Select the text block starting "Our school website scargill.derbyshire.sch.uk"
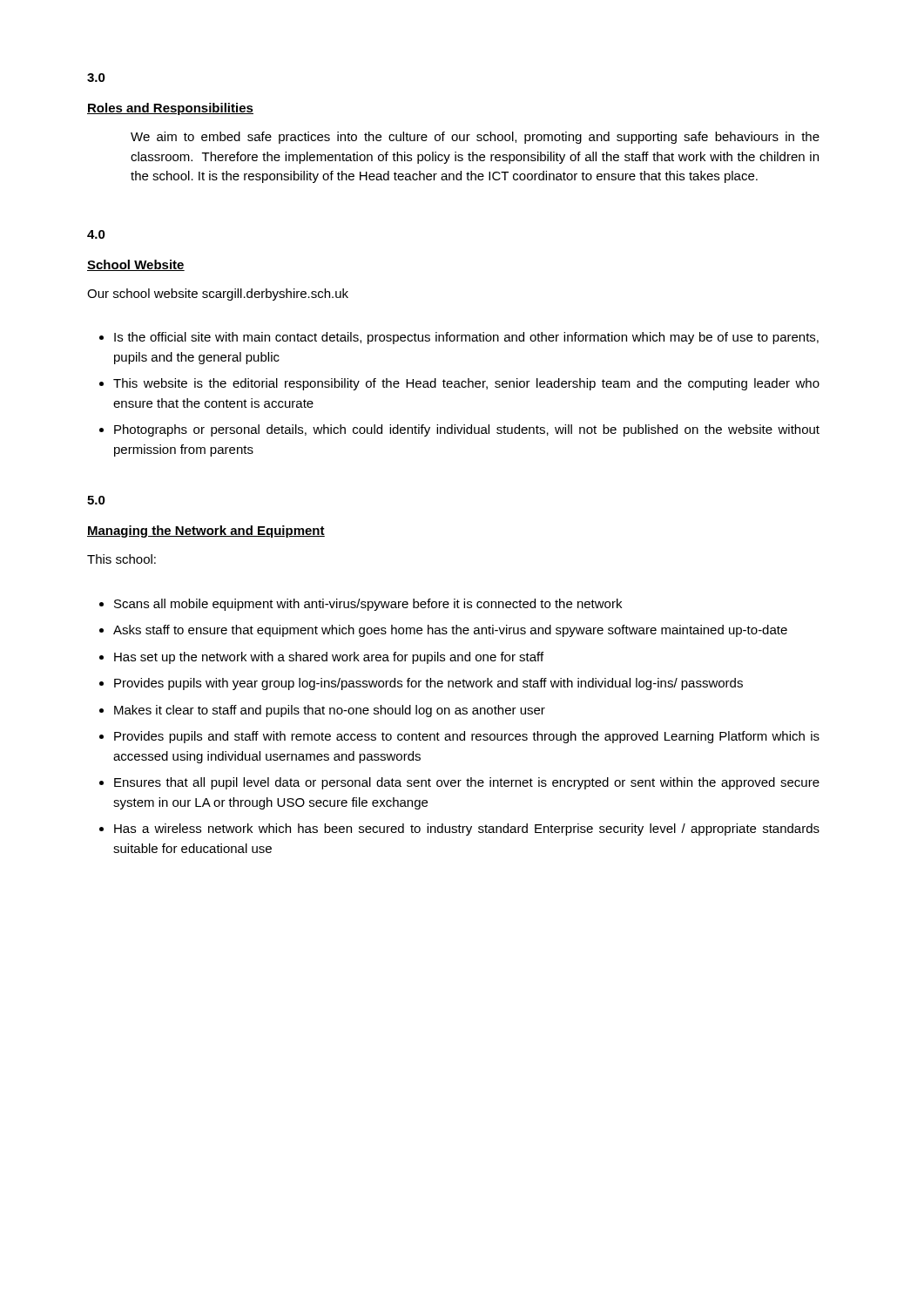Viewport: 924px width, 1307px height. tap(218, 293)
